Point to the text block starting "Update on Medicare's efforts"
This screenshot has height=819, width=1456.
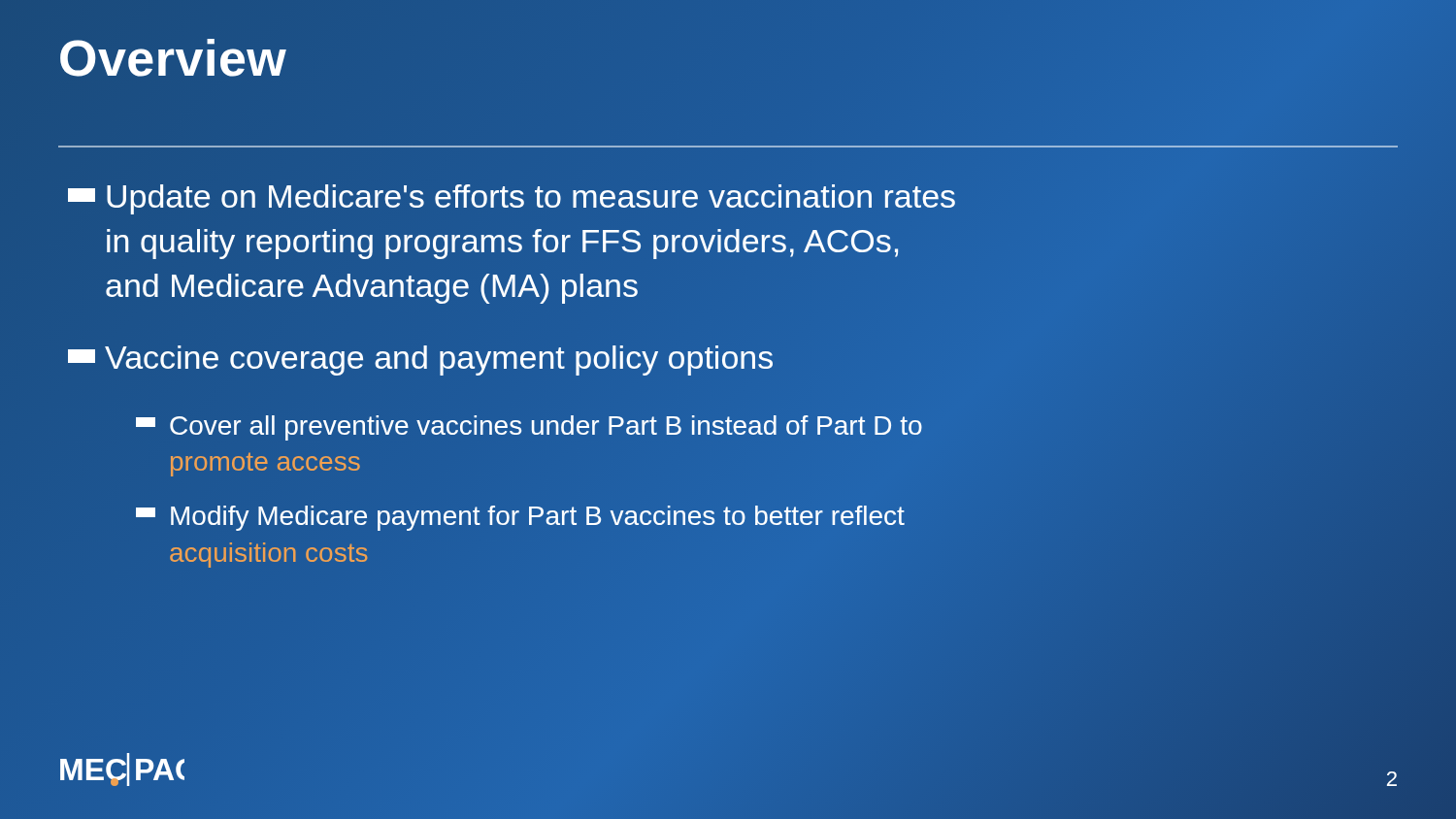(512, 241)
